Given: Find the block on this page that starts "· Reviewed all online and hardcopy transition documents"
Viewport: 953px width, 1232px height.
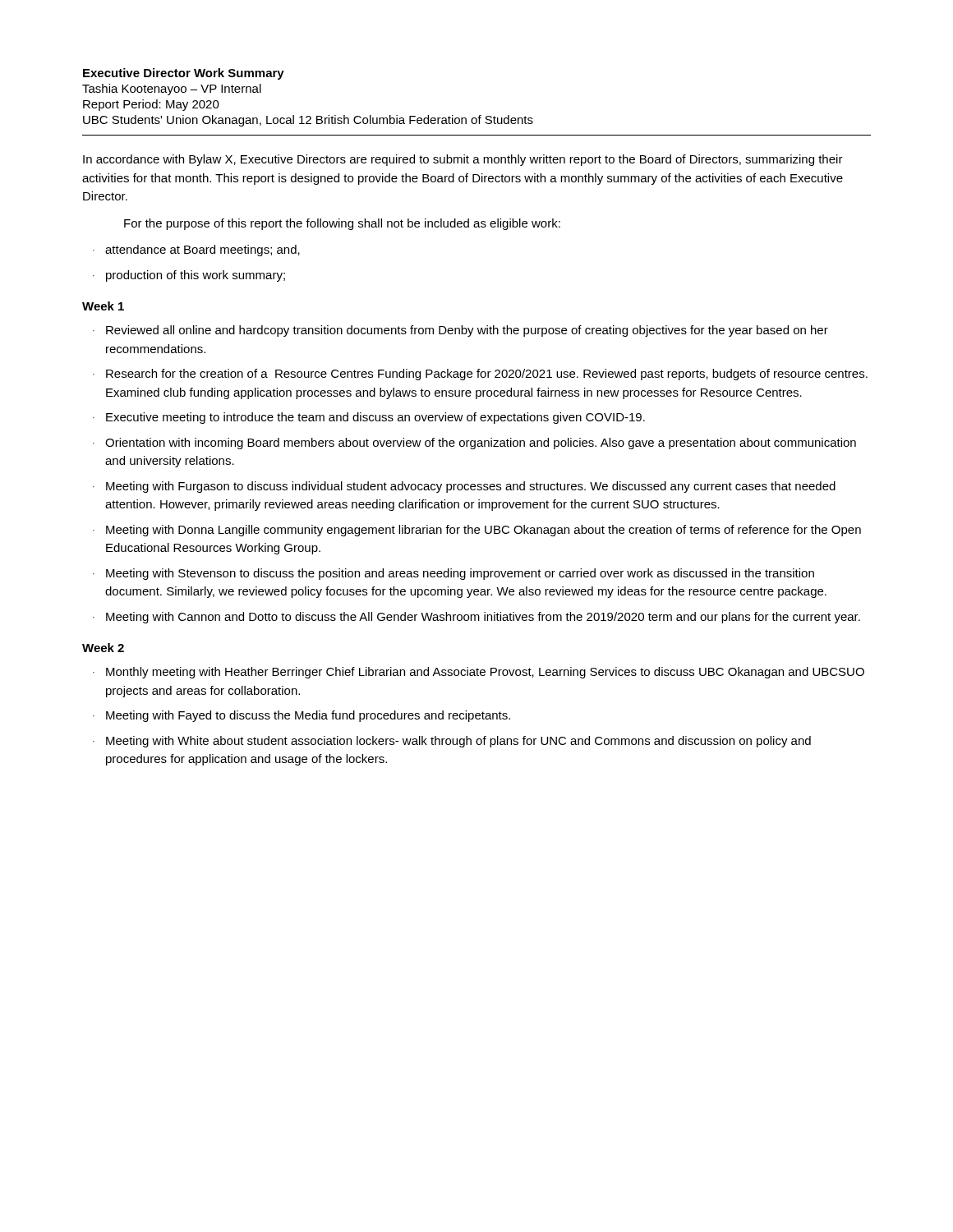Looking at the screenshot, I should [476, 340].
